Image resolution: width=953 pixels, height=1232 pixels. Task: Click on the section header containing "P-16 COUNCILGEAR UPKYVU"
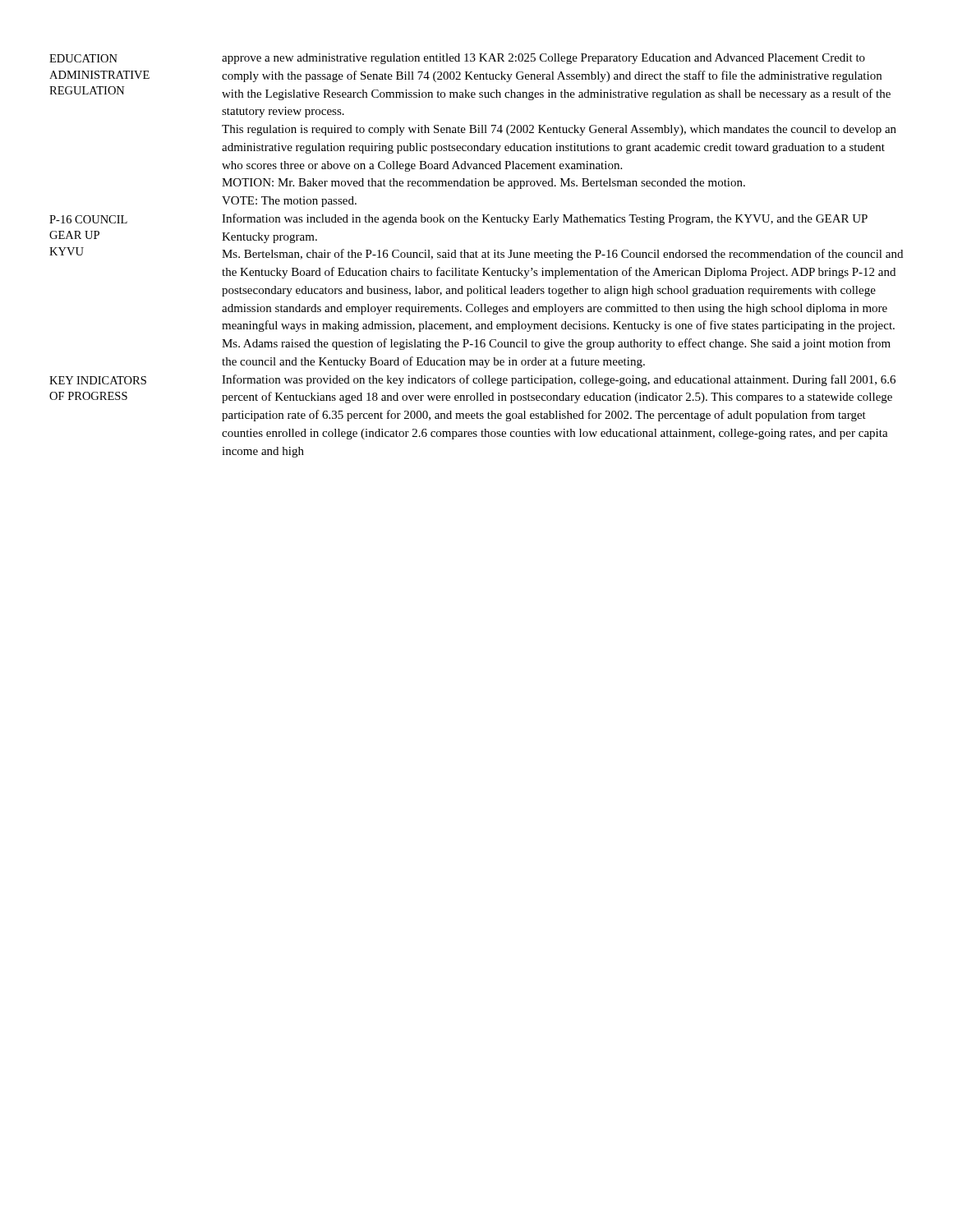[88, 219]
